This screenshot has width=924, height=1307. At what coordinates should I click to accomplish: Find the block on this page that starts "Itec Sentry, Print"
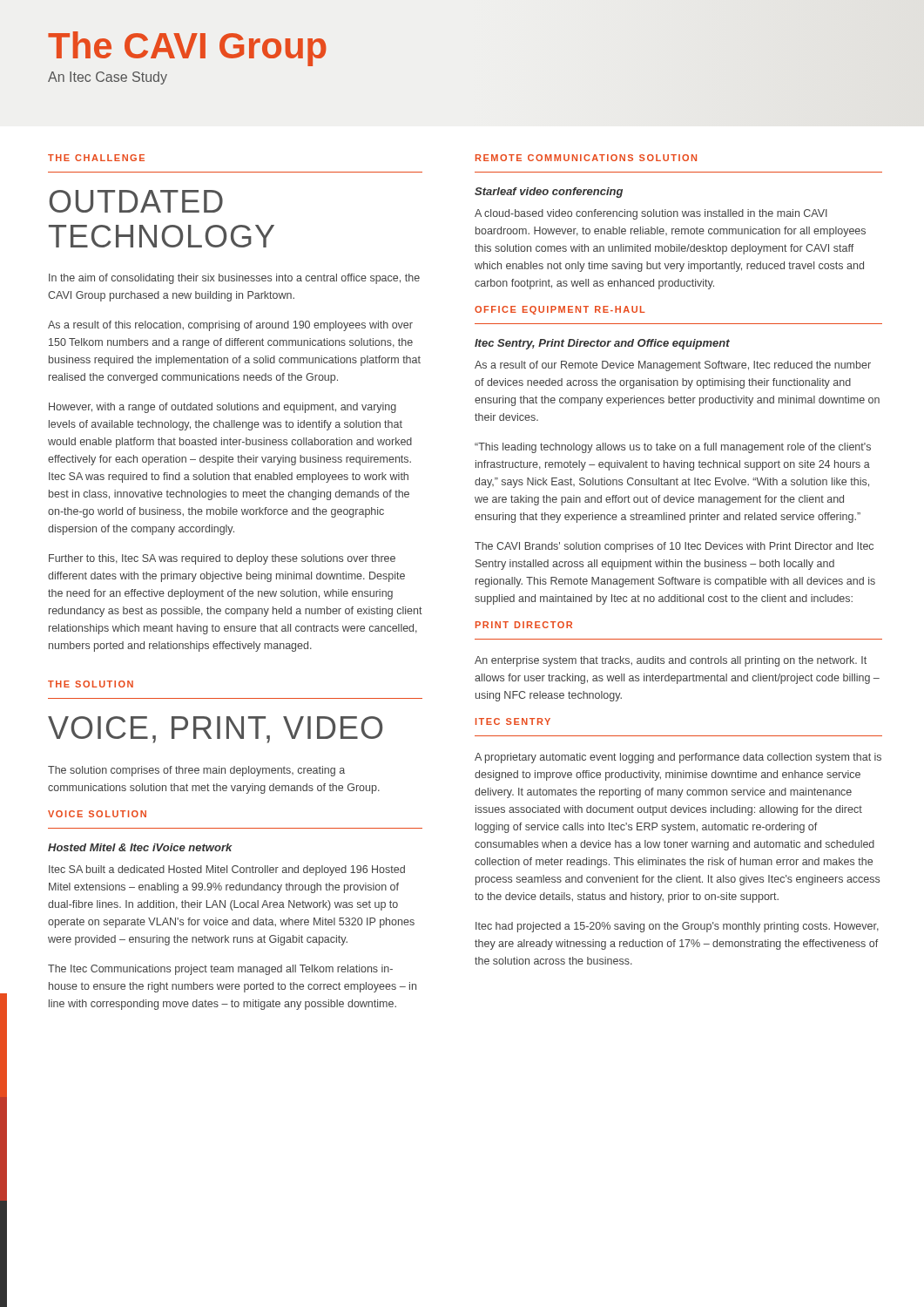(x=678, y=343)
